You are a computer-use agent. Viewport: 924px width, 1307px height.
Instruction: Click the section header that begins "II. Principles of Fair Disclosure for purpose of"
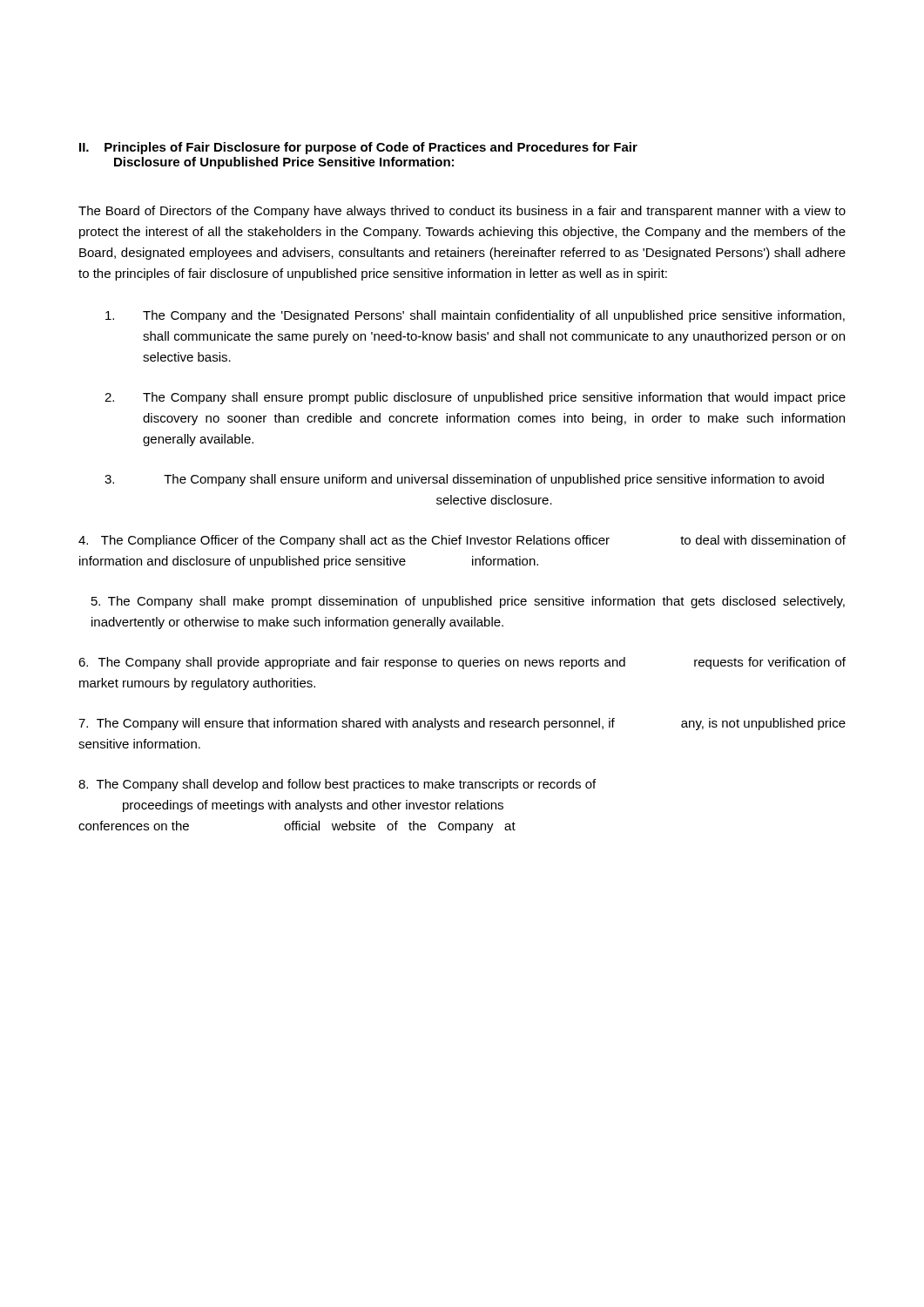point(462,154)
